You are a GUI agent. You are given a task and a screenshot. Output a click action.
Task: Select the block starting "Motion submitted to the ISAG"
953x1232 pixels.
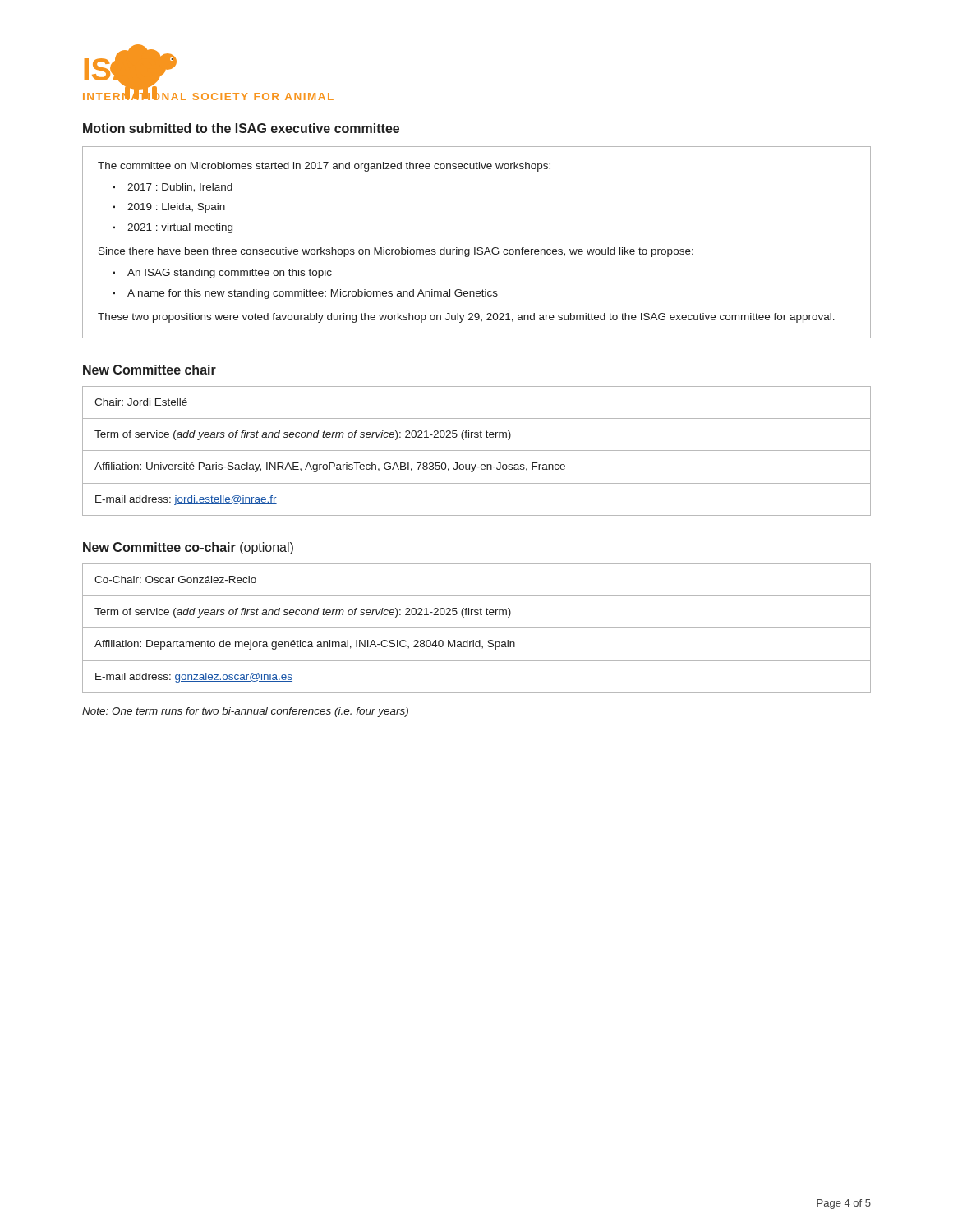pos(241,129)
